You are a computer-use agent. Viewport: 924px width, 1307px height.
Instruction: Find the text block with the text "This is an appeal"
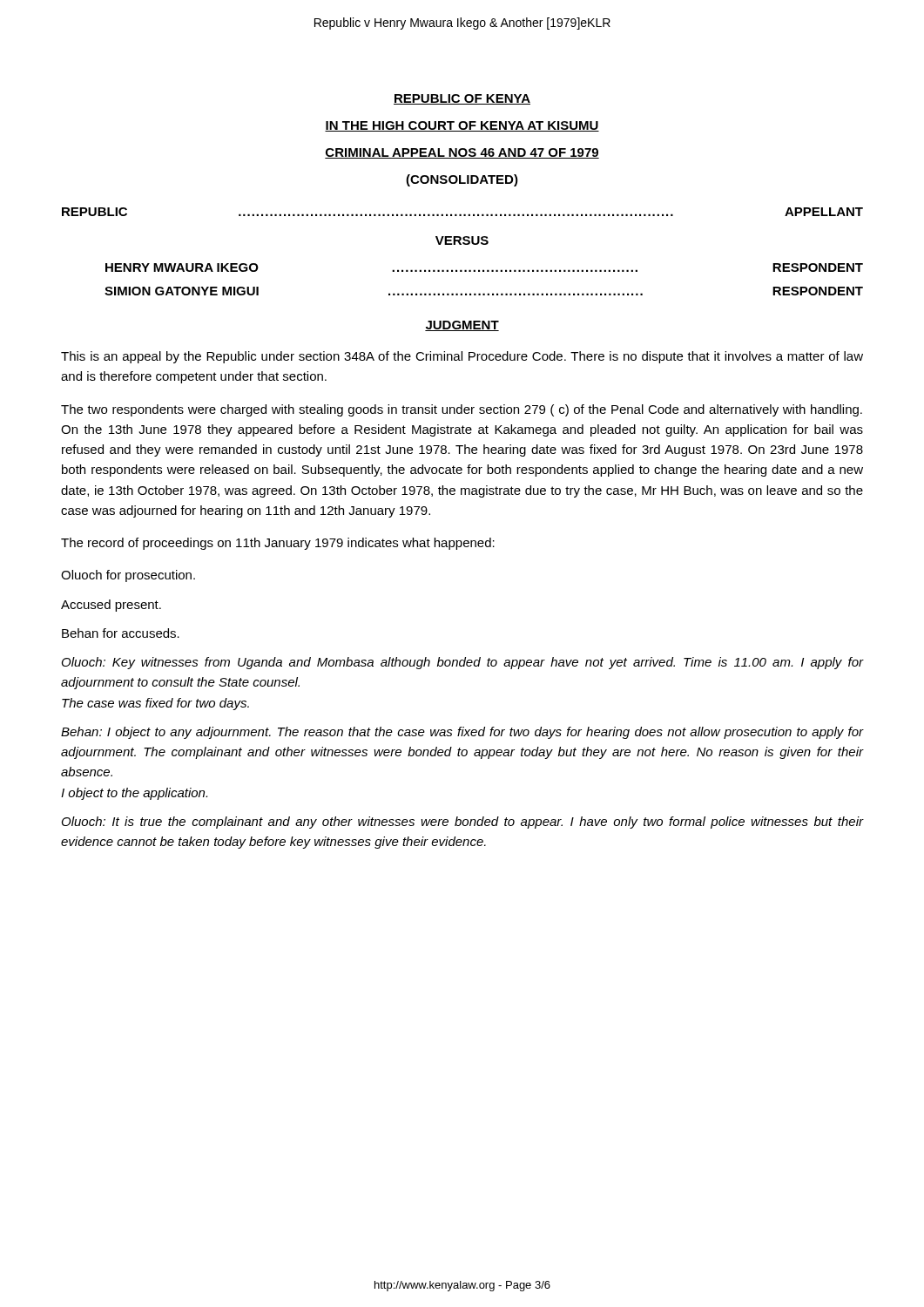click(x=462, y=366)
